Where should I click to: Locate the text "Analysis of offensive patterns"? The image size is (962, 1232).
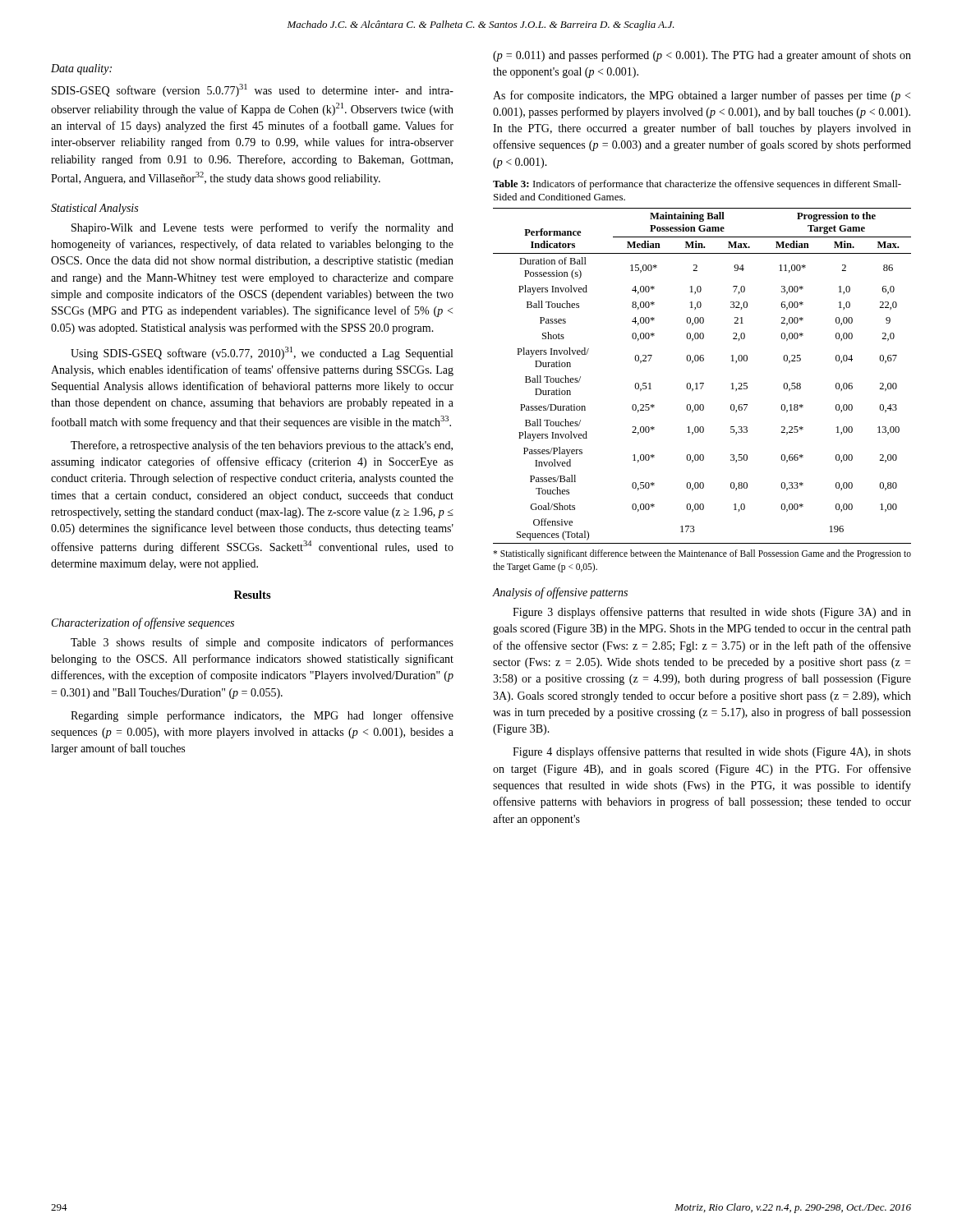560,593
